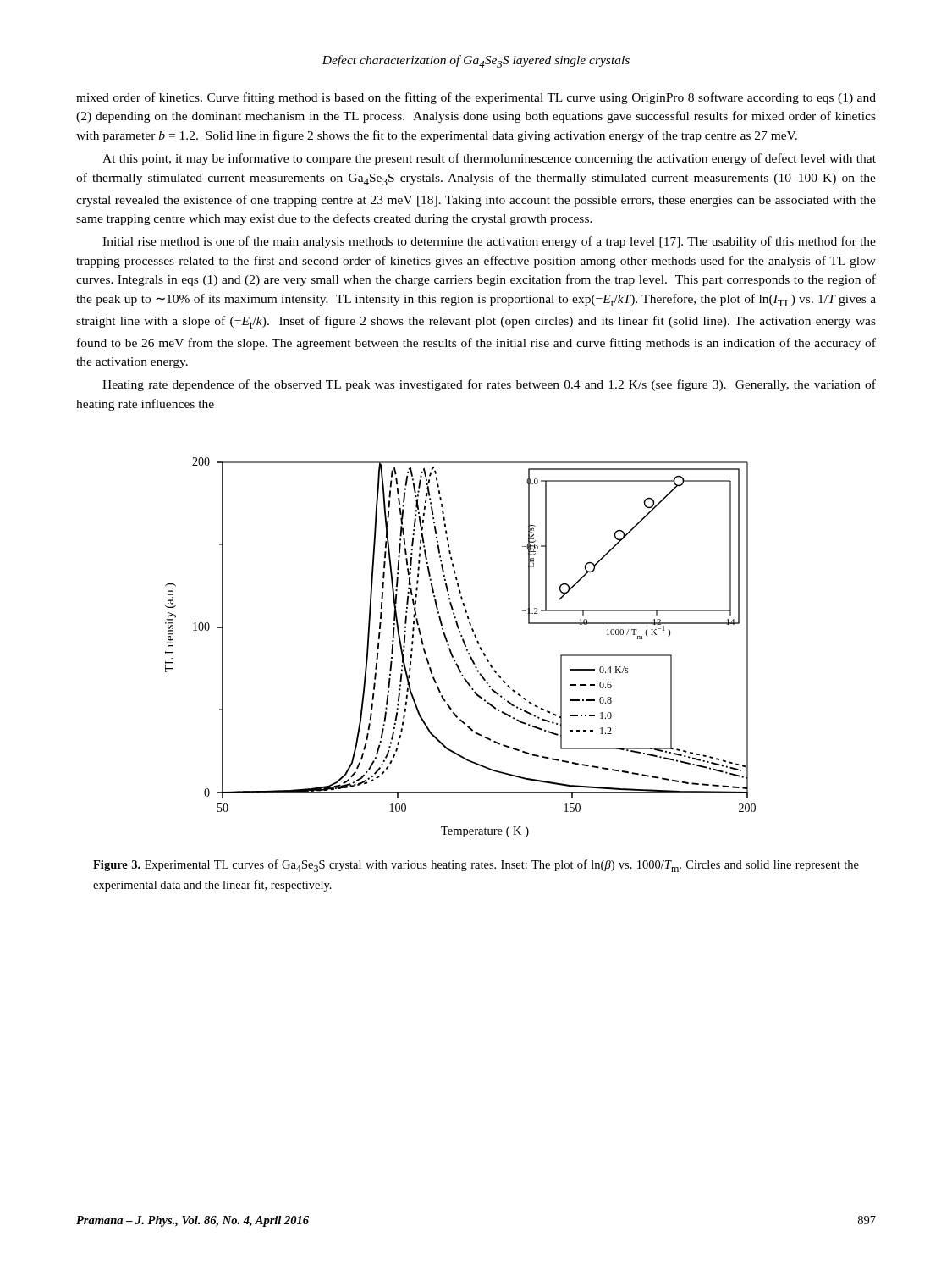Viewport: 952px width, 1270px height.
Task: Where is the passage that starts "Initial rise method is one of the"?
Action: click(x=476, y=302)
